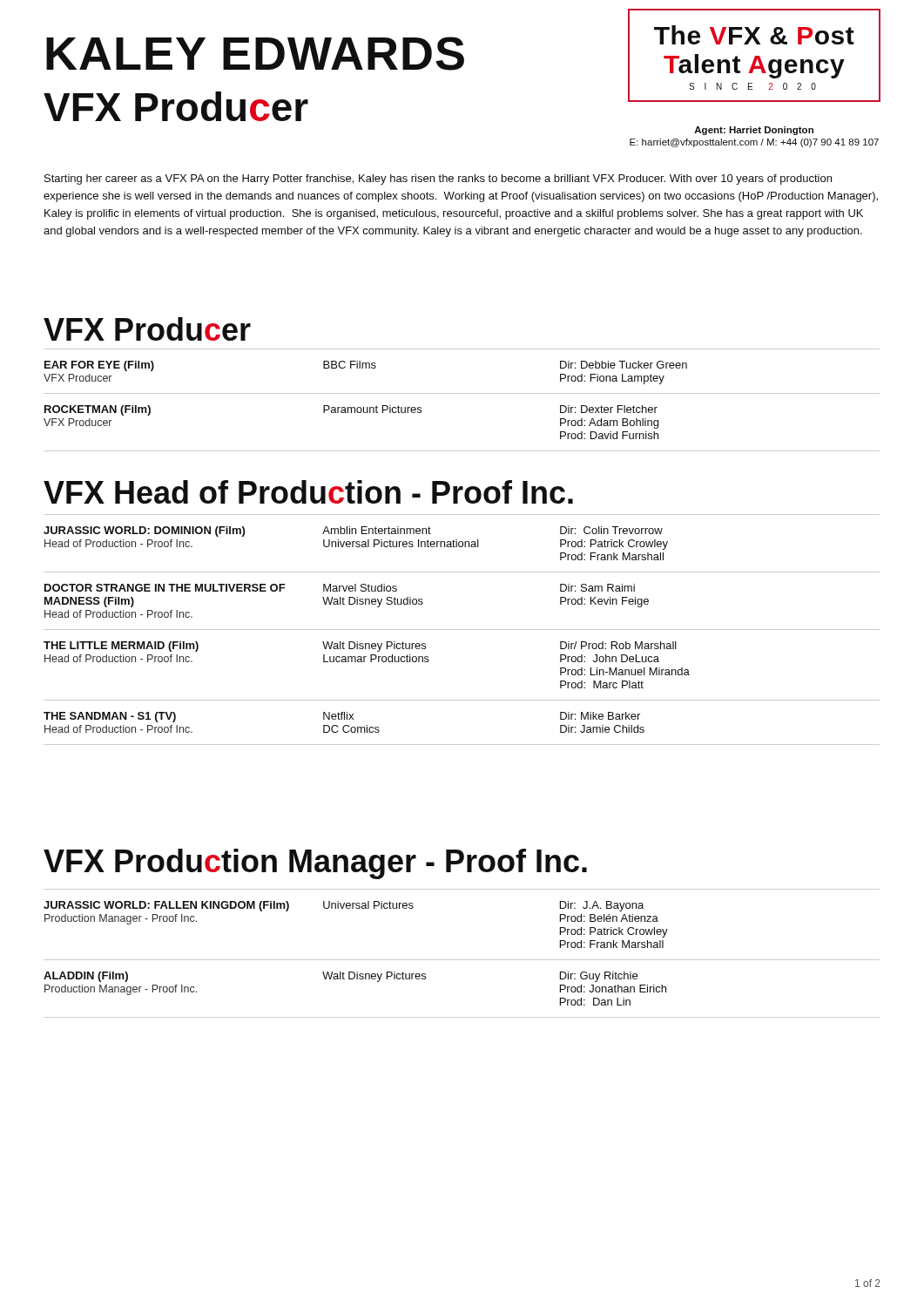Click where it says "VFX Head of Production - Proof Inc."
This screenshot has height=1307, width=924.
309,493
